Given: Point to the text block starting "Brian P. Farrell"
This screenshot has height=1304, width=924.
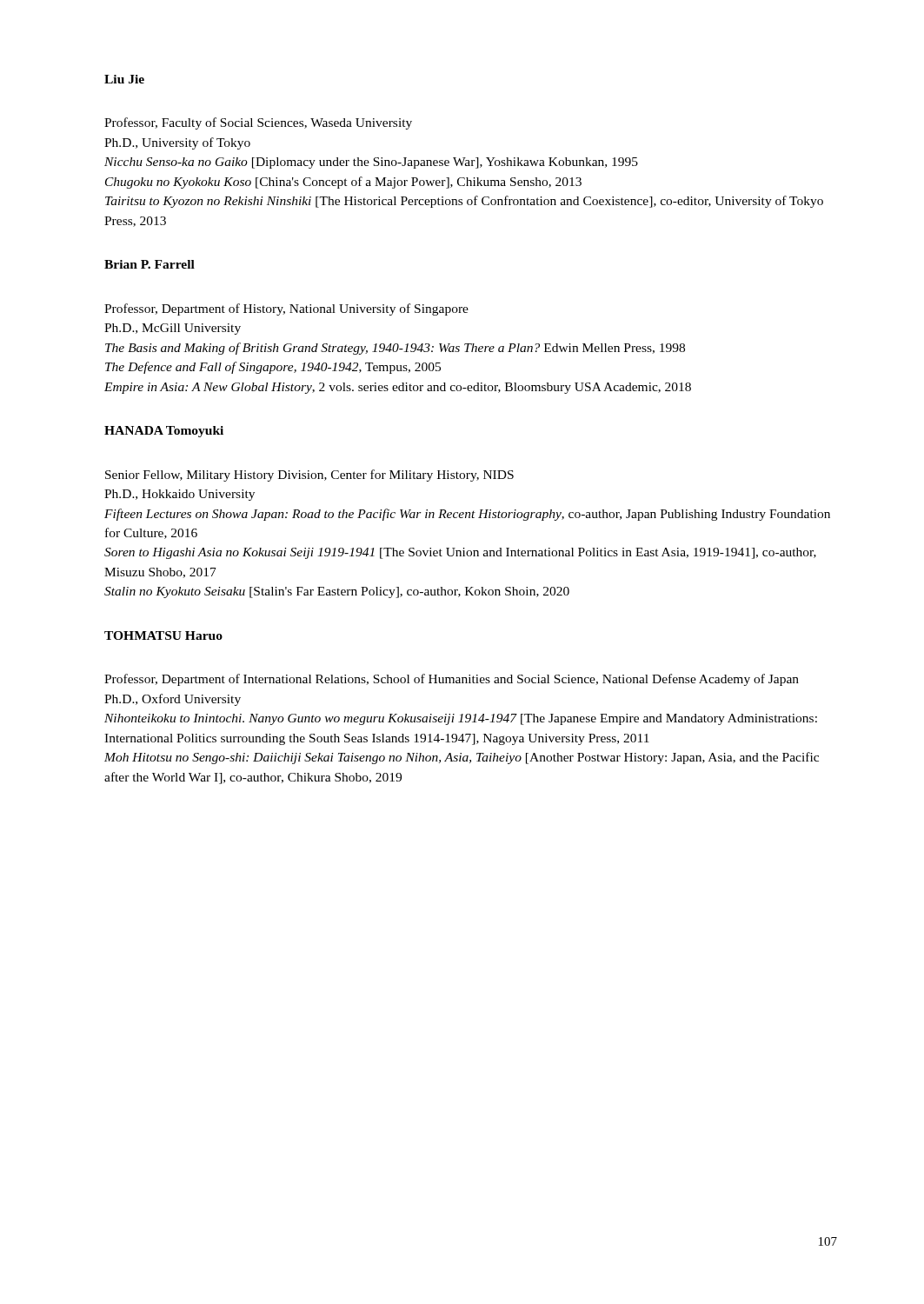Looking at the screenshot, I should [149, 264].
